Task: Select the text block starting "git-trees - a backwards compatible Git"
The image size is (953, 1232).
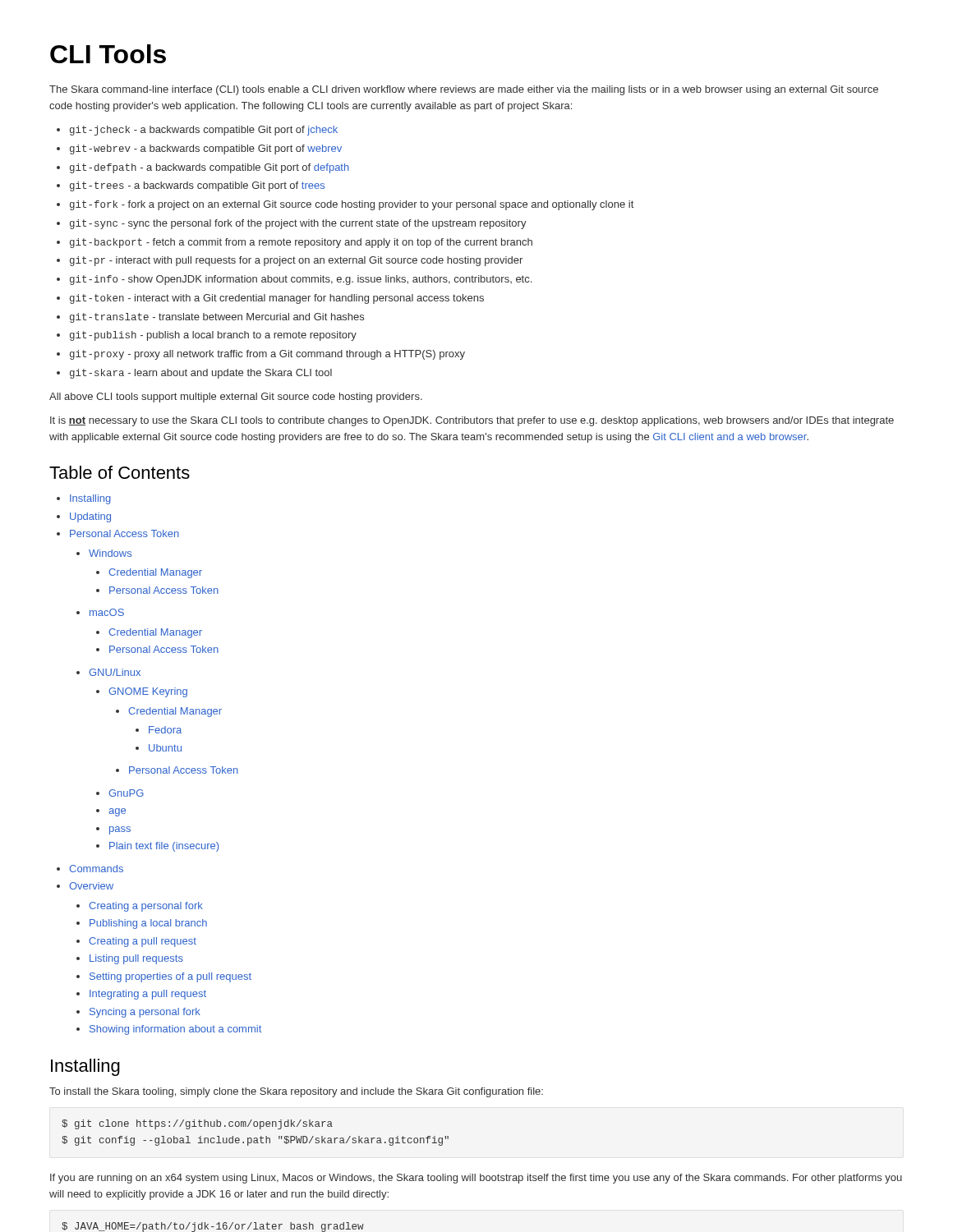Action: (197, 186)
